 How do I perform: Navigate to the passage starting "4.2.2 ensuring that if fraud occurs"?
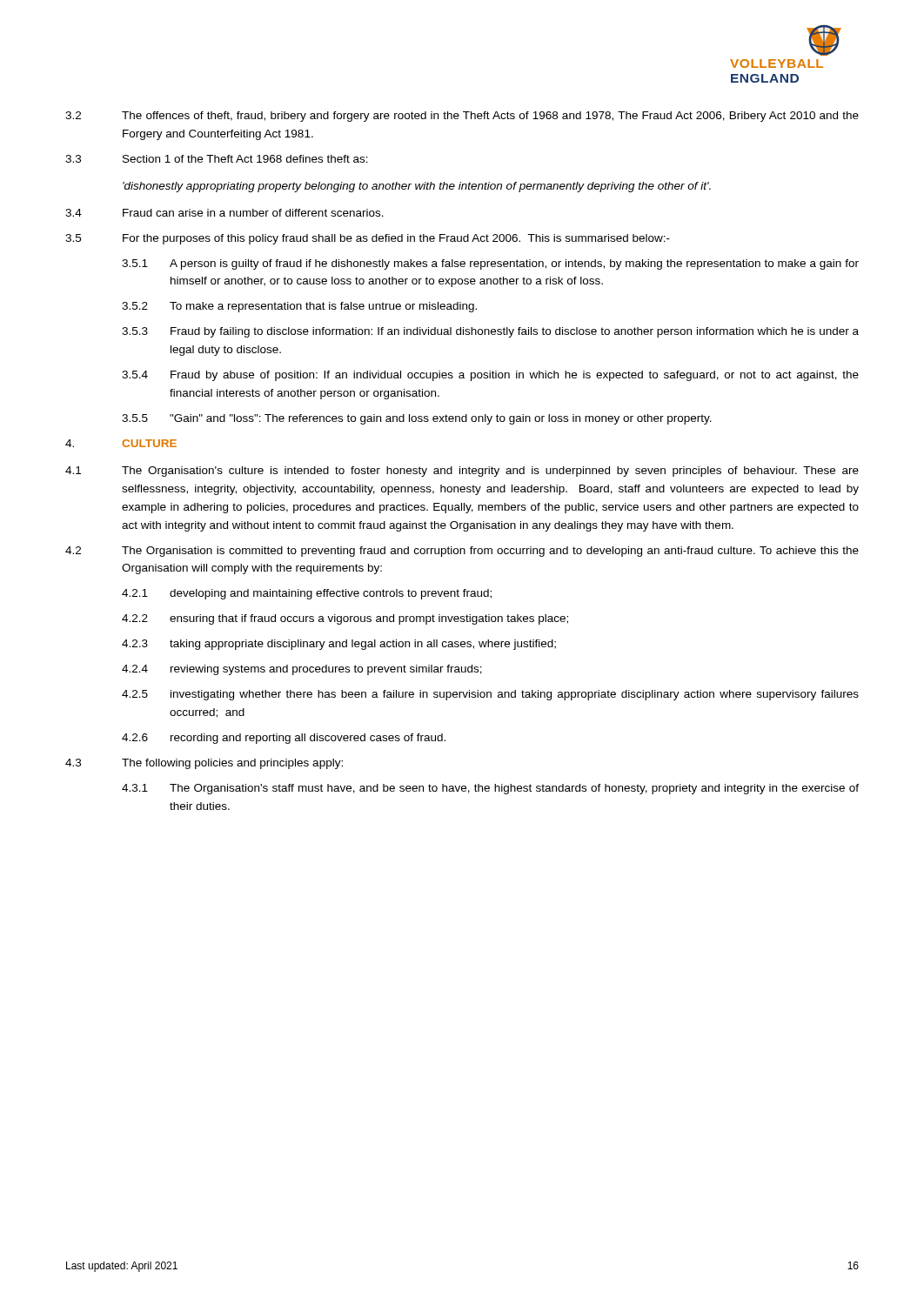pyautogui.click(x=490, y=619)
